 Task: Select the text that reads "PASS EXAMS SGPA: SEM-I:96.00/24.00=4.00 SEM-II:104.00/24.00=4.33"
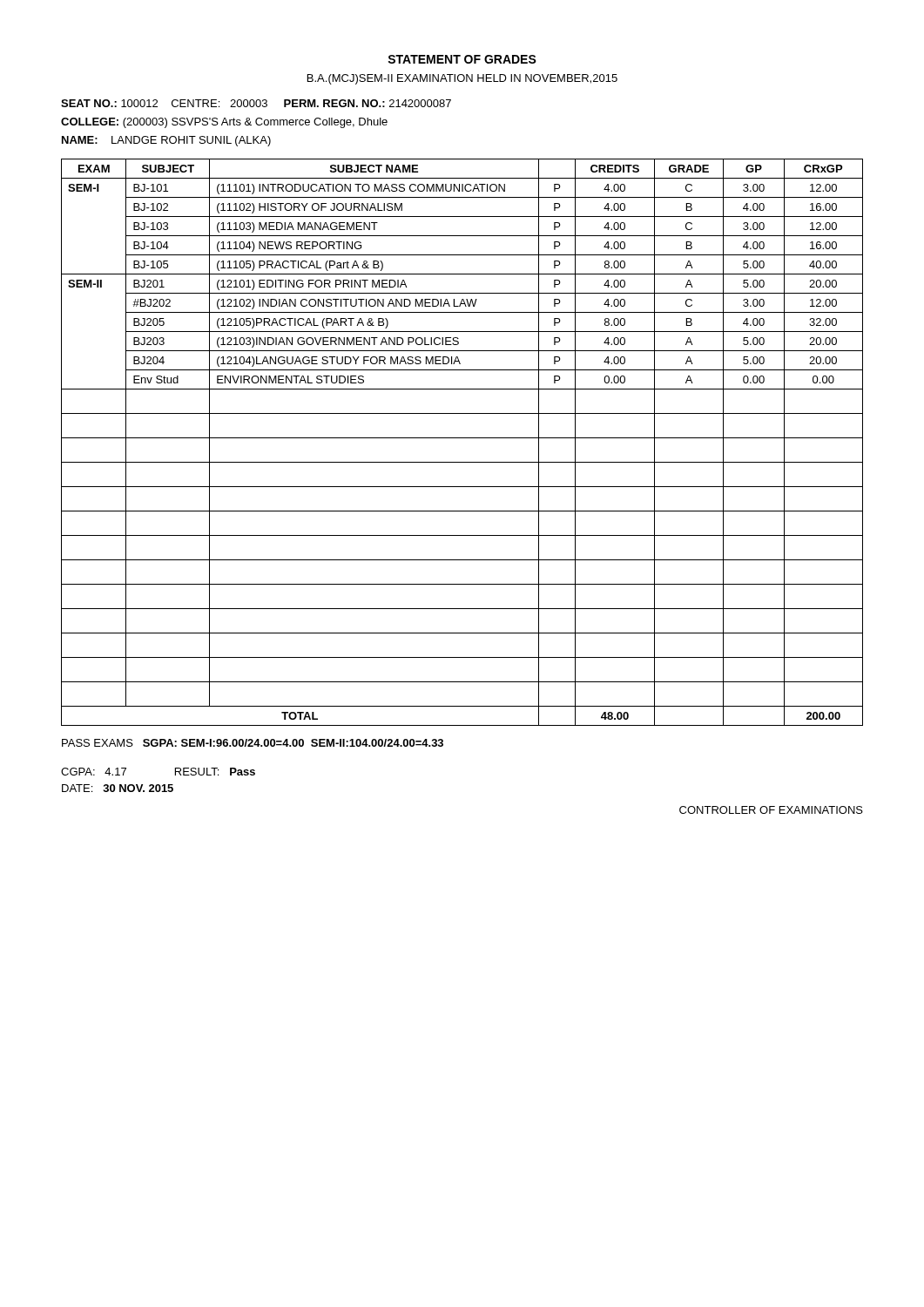252,743
